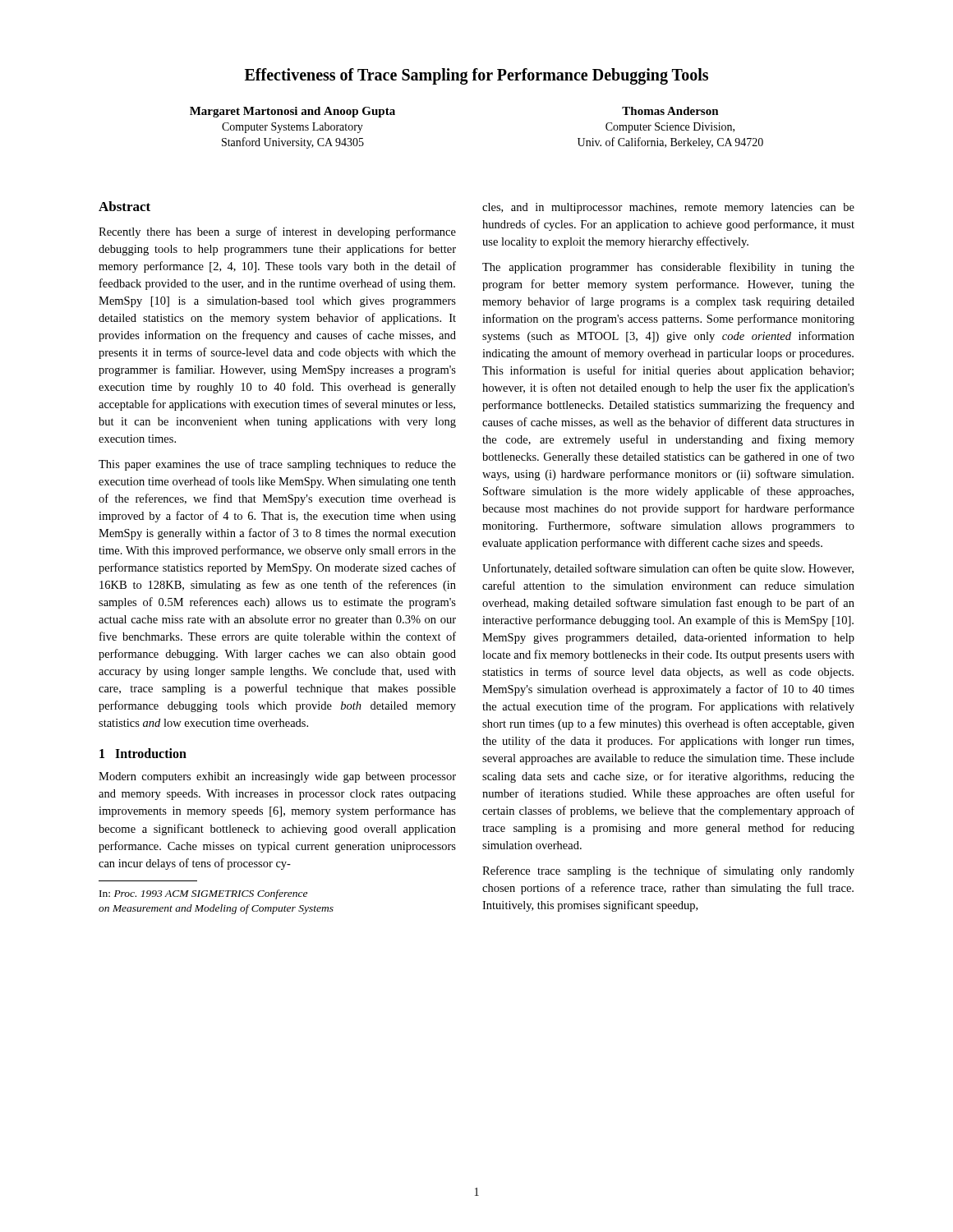Screen dimensions: 1232x953
Task: Locate the text block with the text "The application programmer has considerable flexibility"
Action: (x=668, y=405)
